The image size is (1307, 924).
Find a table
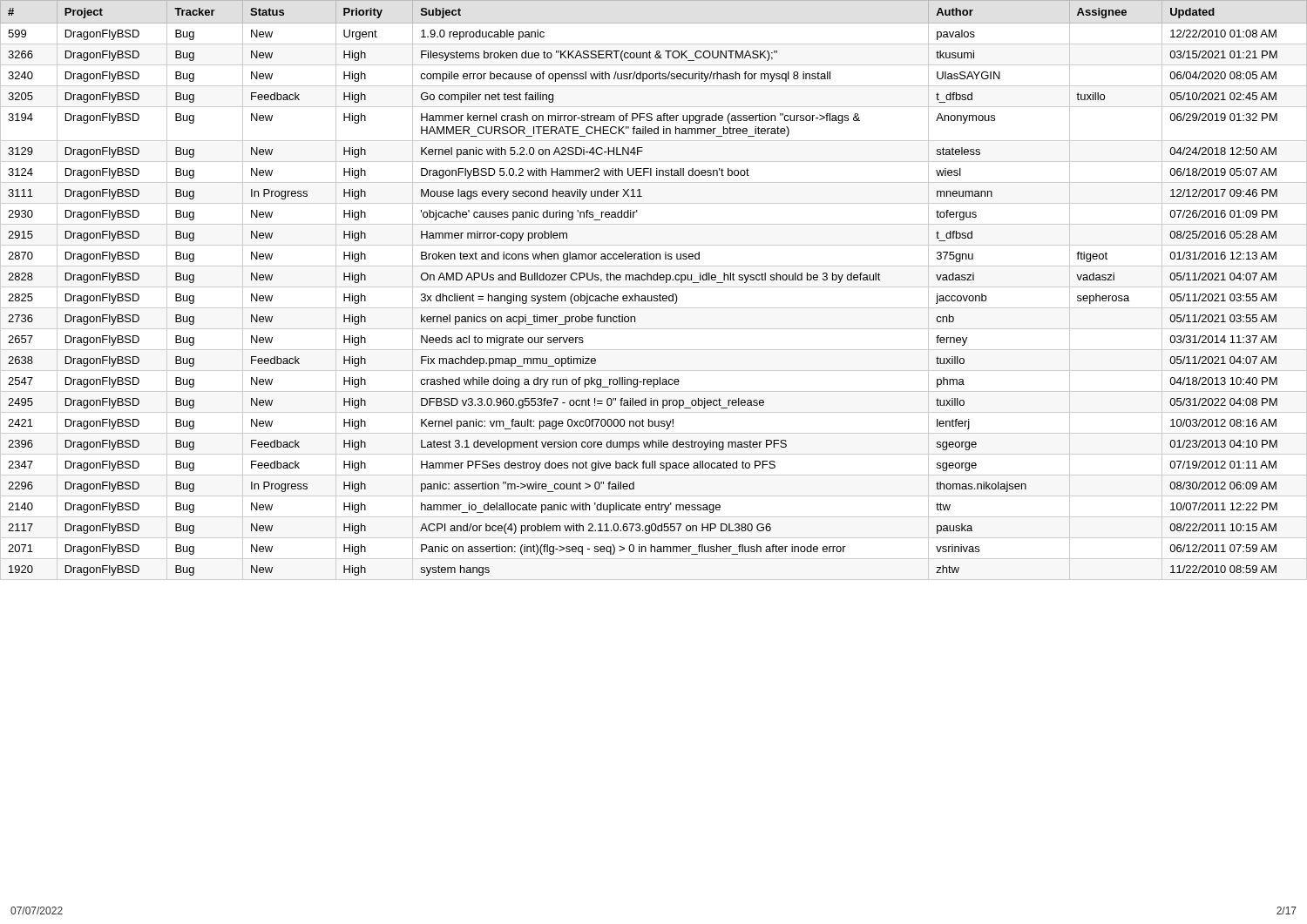(654, 290)
